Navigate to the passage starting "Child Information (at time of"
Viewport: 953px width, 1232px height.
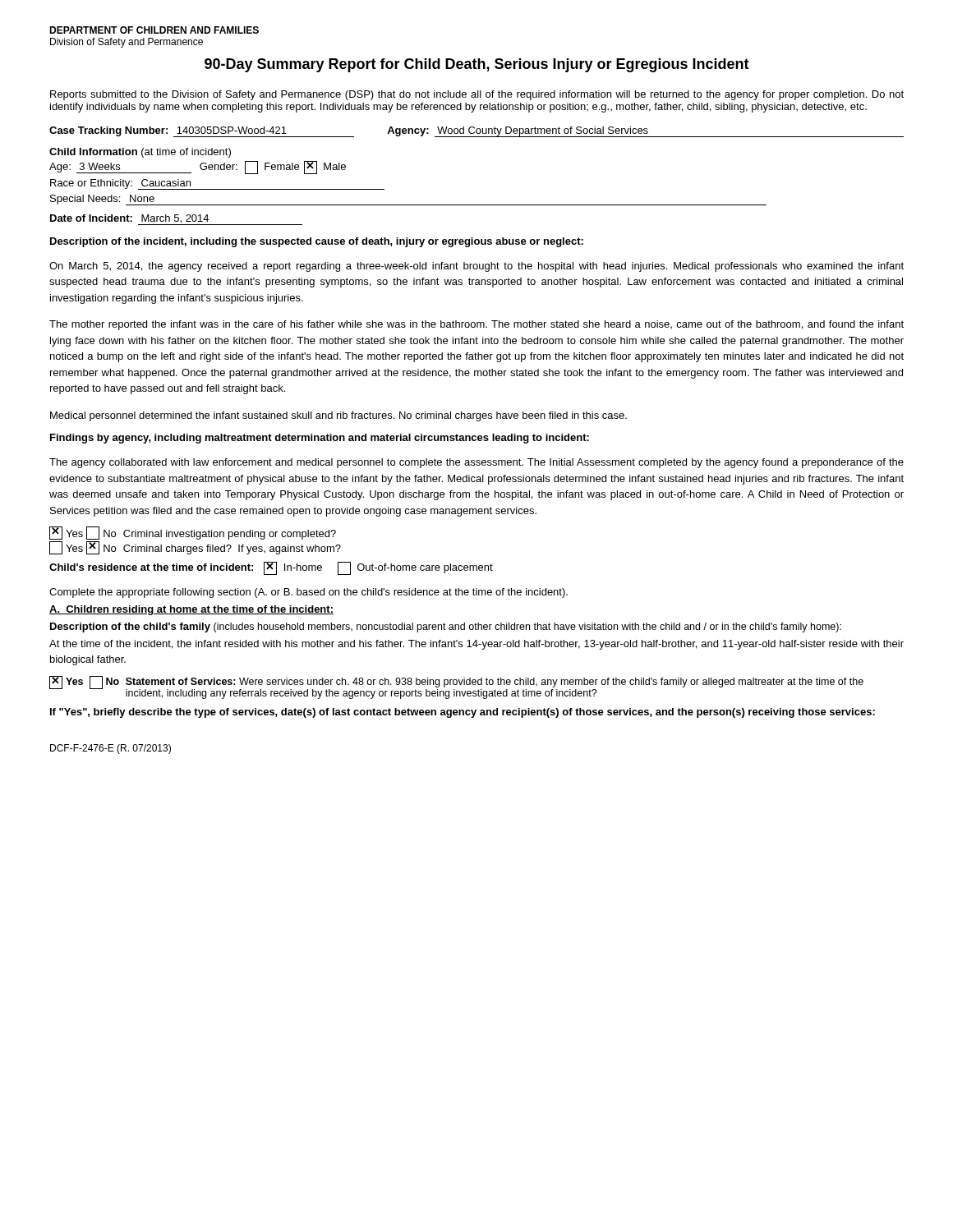tap(140, 153)
